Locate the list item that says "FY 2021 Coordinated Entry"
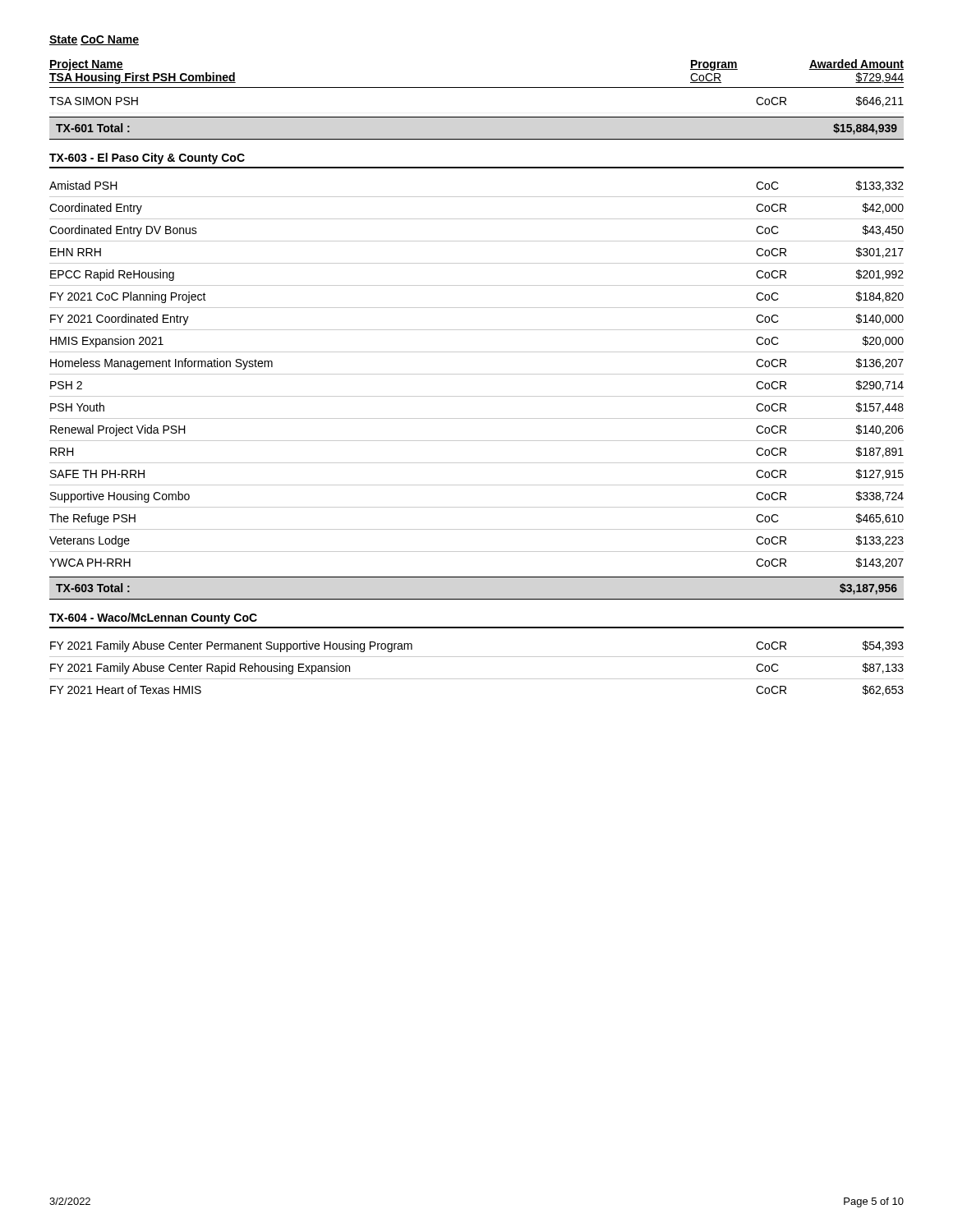This screenshot has height=1232, width=953. pyautogui.click(x=476, y=319)
